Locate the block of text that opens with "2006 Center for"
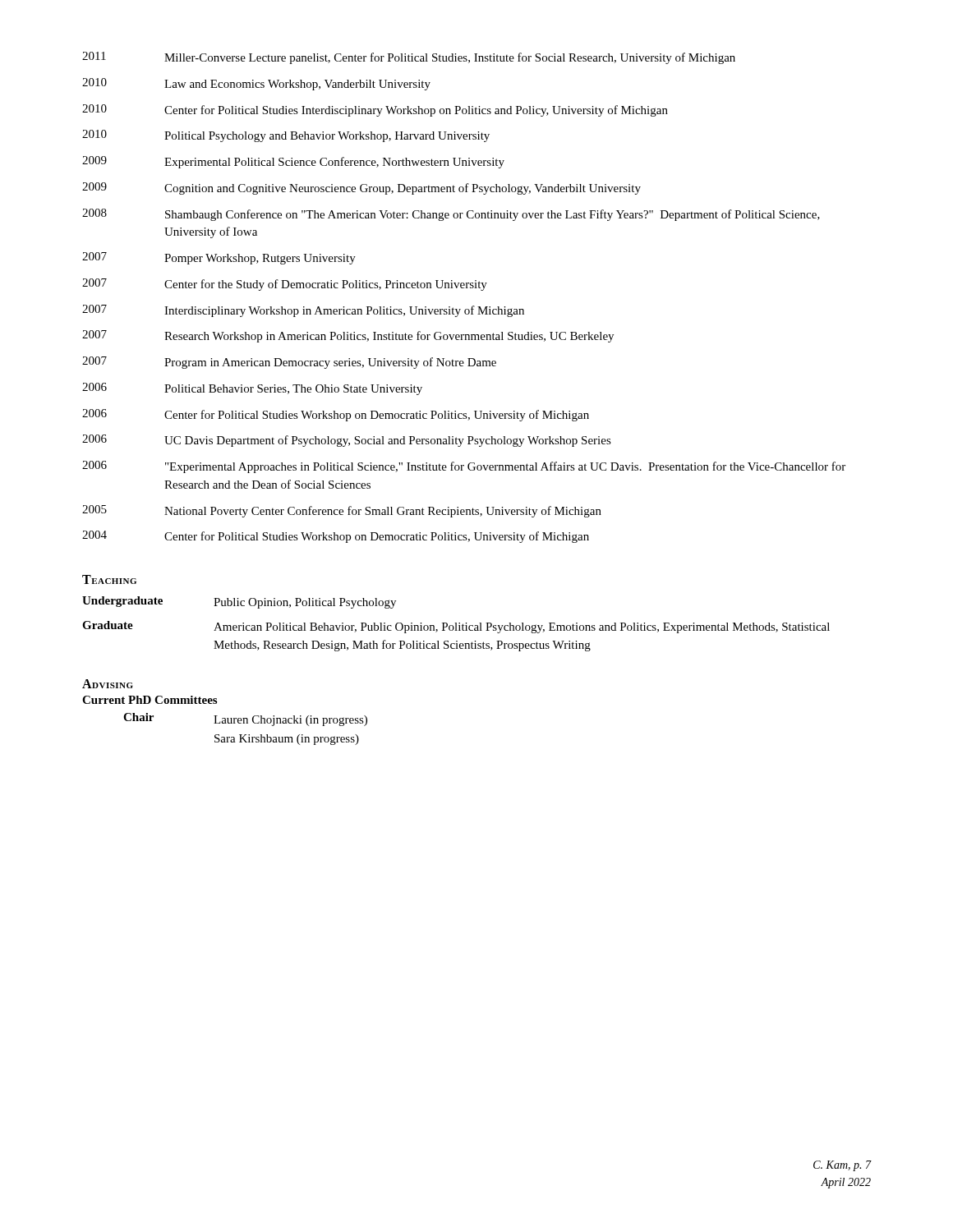 click(x=476, y=415)
